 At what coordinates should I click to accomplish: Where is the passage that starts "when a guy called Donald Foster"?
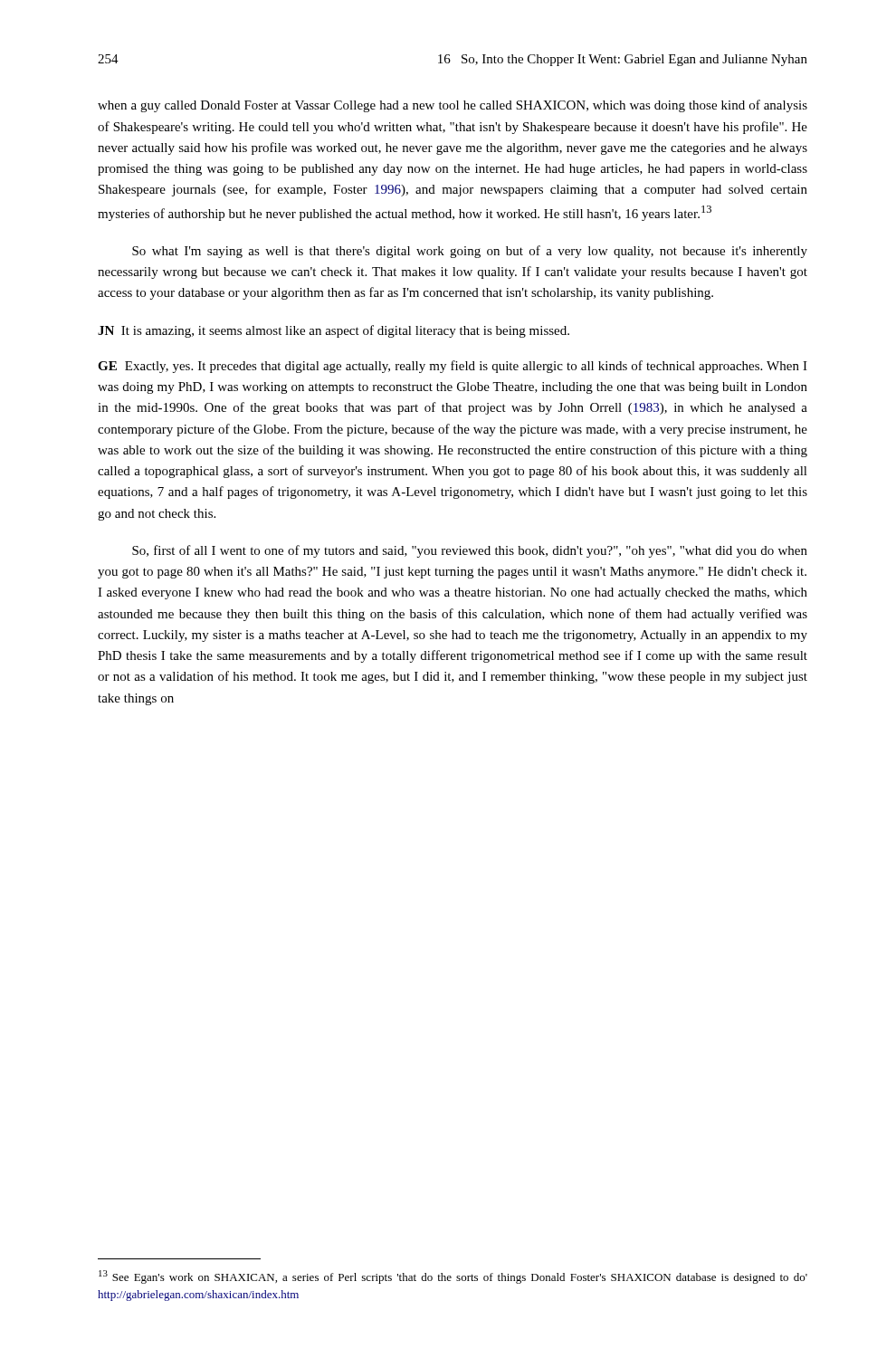453,160
